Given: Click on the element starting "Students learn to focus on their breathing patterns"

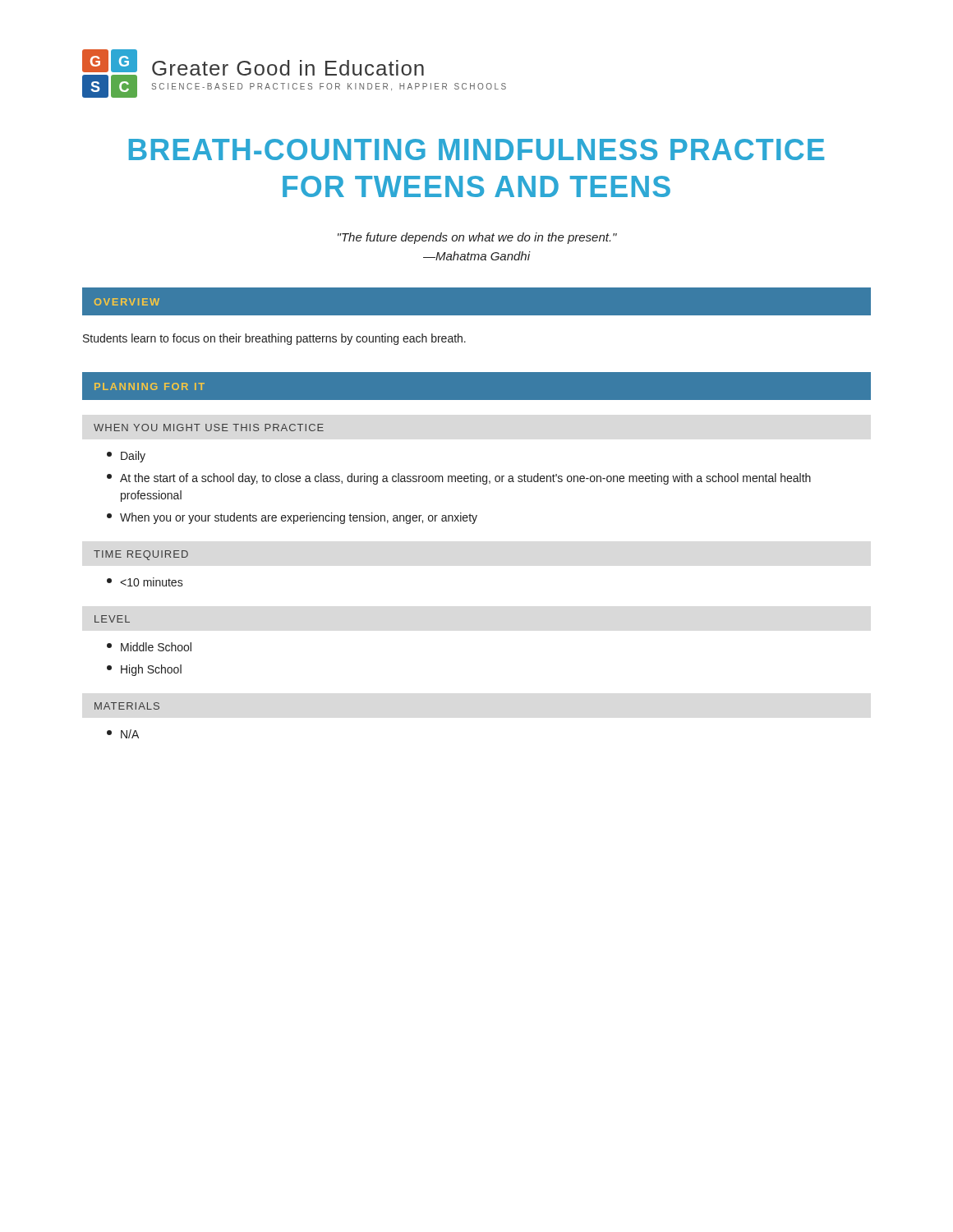Looking at the screenshot, I should [274, 338].
